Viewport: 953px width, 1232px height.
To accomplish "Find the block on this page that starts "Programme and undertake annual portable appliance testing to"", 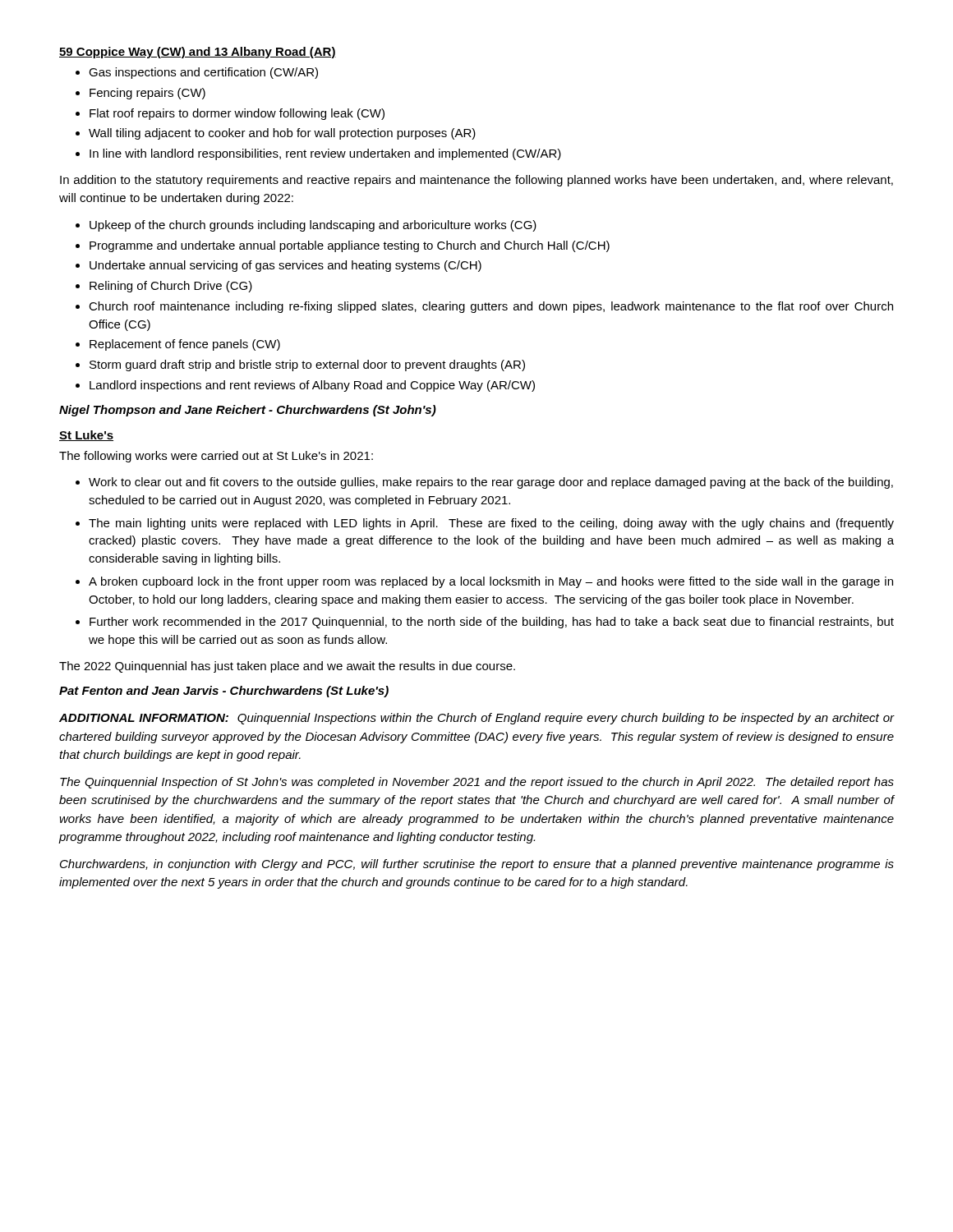I will tap(349, 245).
